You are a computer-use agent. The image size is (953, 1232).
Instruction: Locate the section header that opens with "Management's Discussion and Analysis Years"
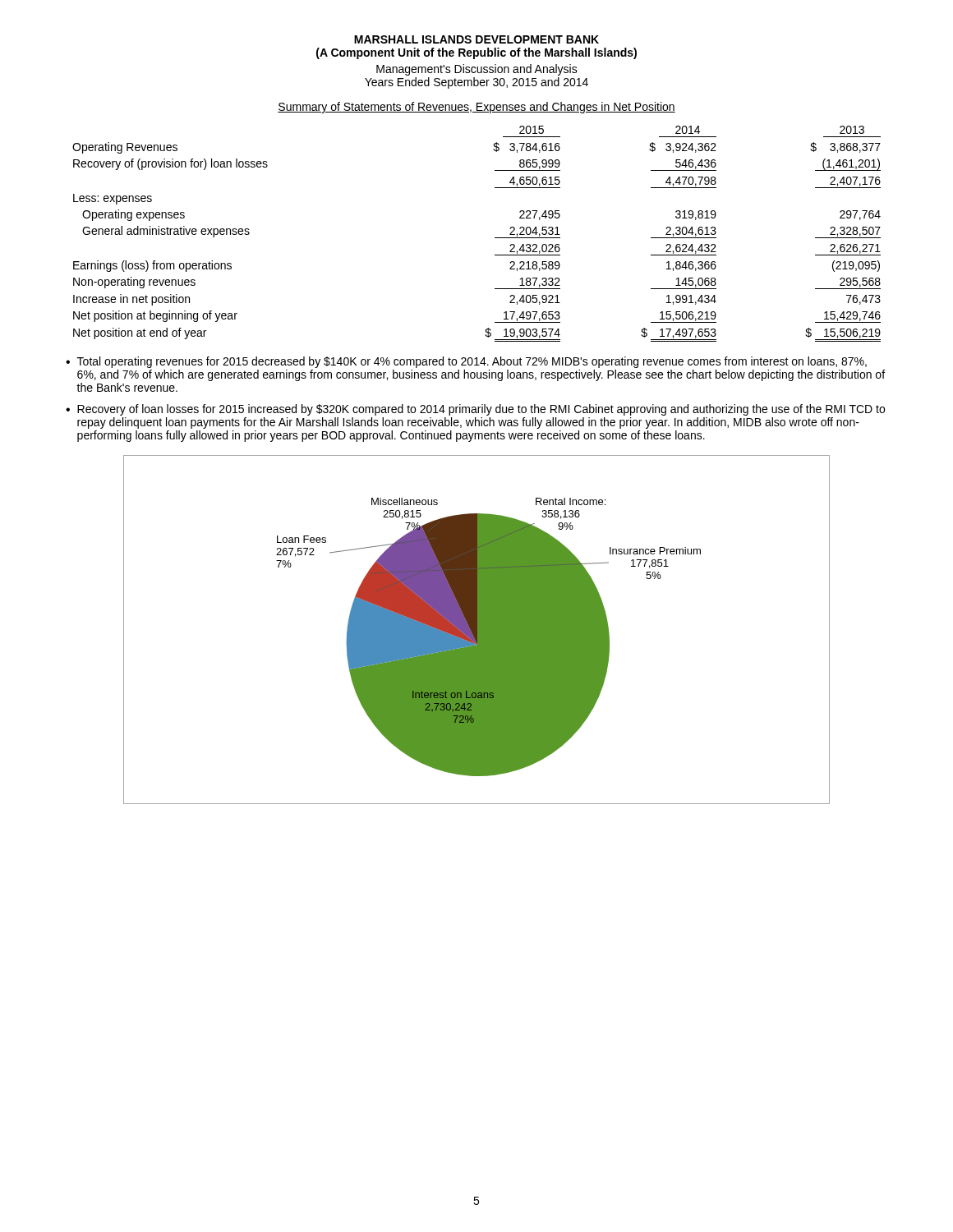(476, 76)
